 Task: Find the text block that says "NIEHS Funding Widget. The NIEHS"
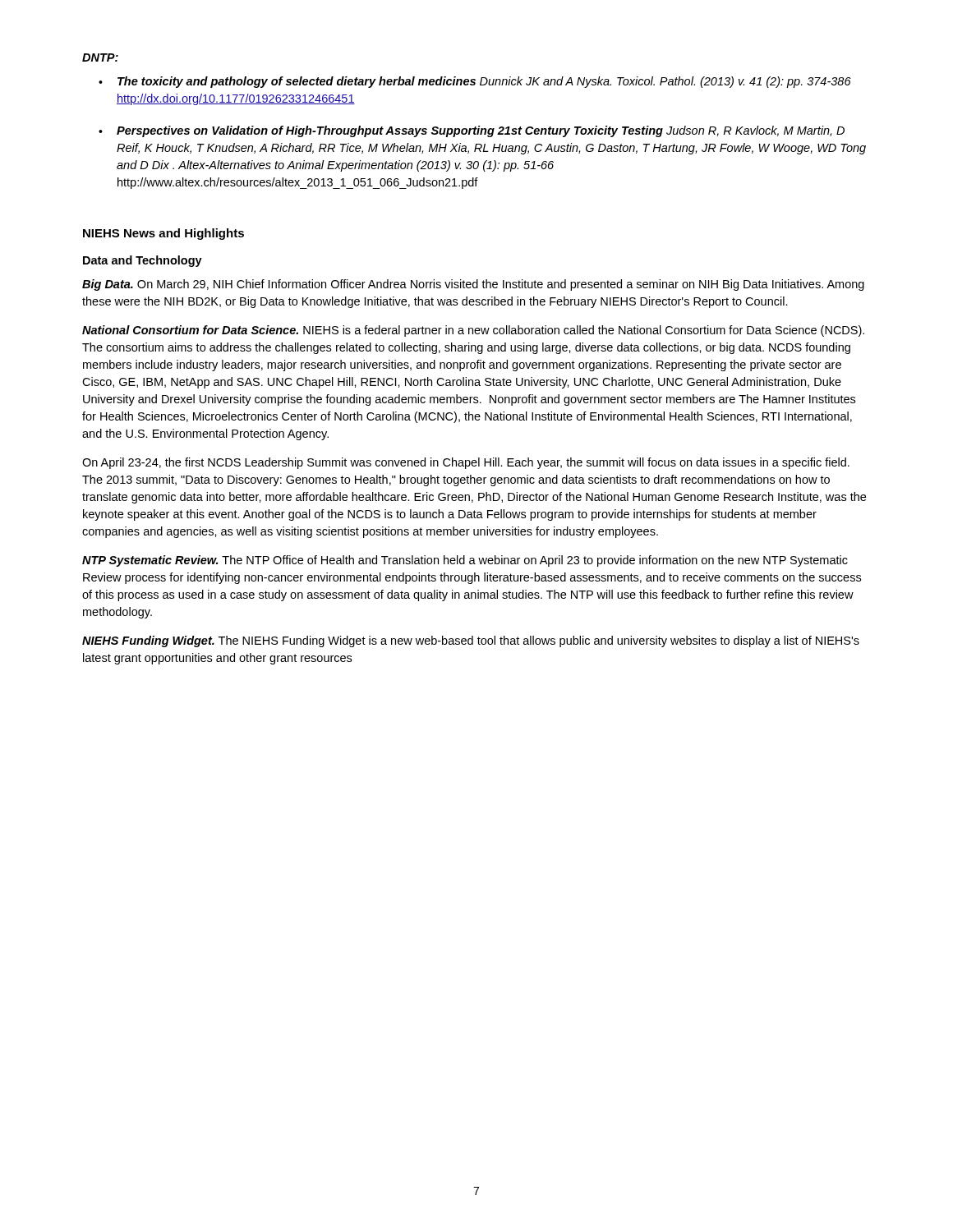click(x=476, y=650)
